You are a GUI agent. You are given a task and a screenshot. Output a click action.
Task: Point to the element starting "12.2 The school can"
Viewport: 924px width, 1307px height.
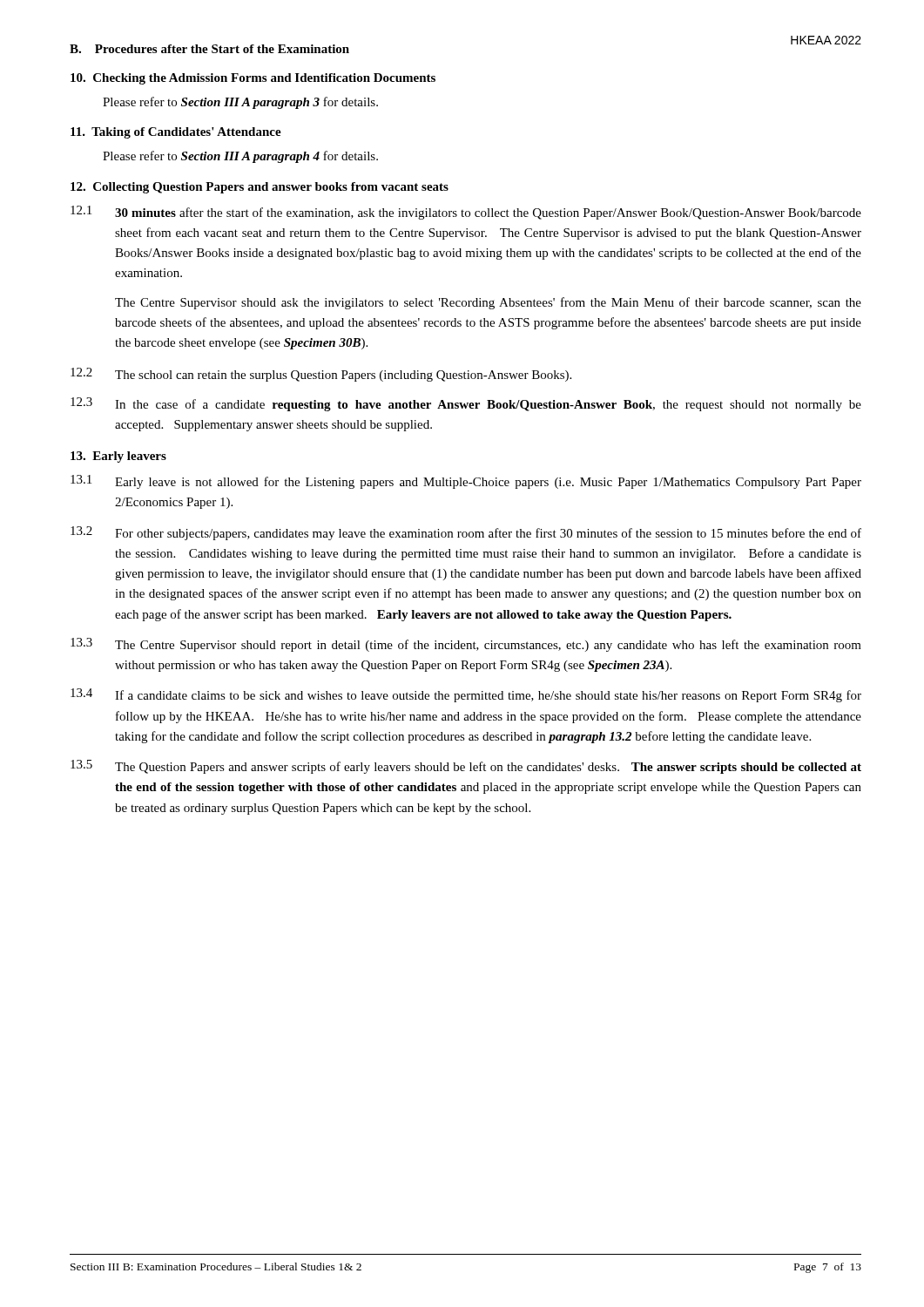point(465,375)
